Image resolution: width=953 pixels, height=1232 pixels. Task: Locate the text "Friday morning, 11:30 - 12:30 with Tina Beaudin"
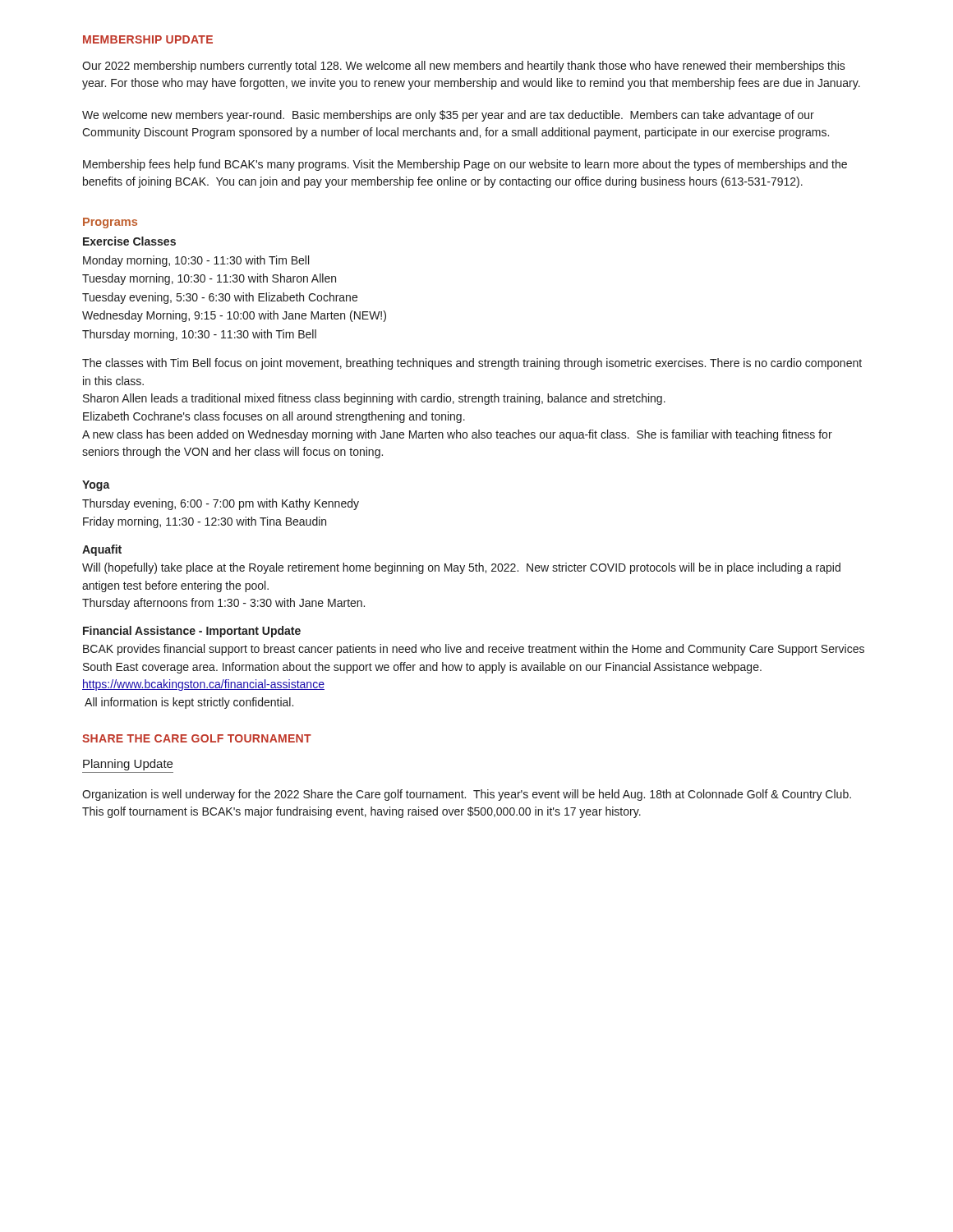205,522
